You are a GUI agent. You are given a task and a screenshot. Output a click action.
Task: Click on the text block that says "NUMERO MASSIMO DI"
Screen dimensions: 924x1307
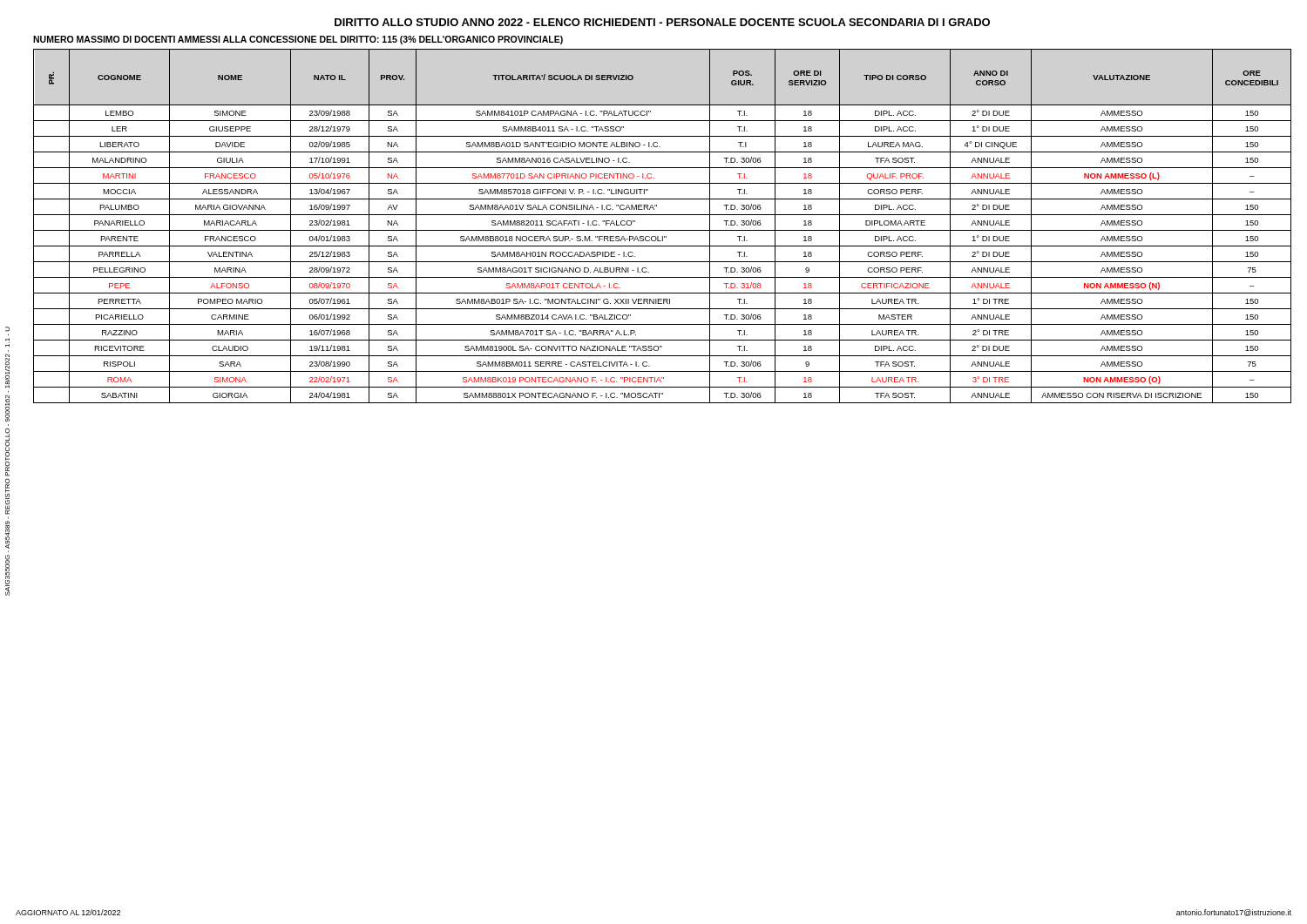298,39
